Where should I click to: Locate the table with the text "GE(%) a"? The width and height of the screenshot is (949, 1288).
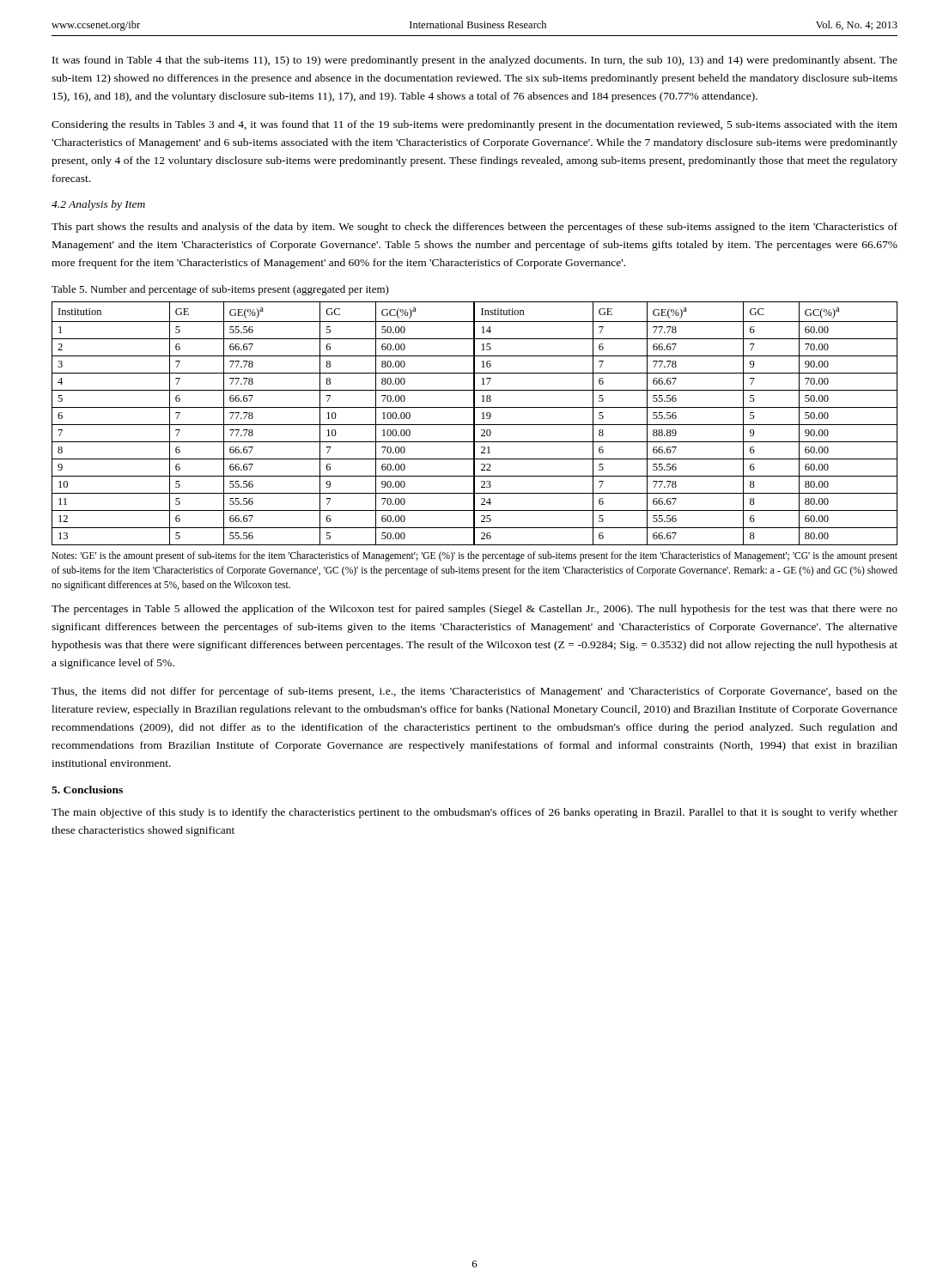click(474, 424)
